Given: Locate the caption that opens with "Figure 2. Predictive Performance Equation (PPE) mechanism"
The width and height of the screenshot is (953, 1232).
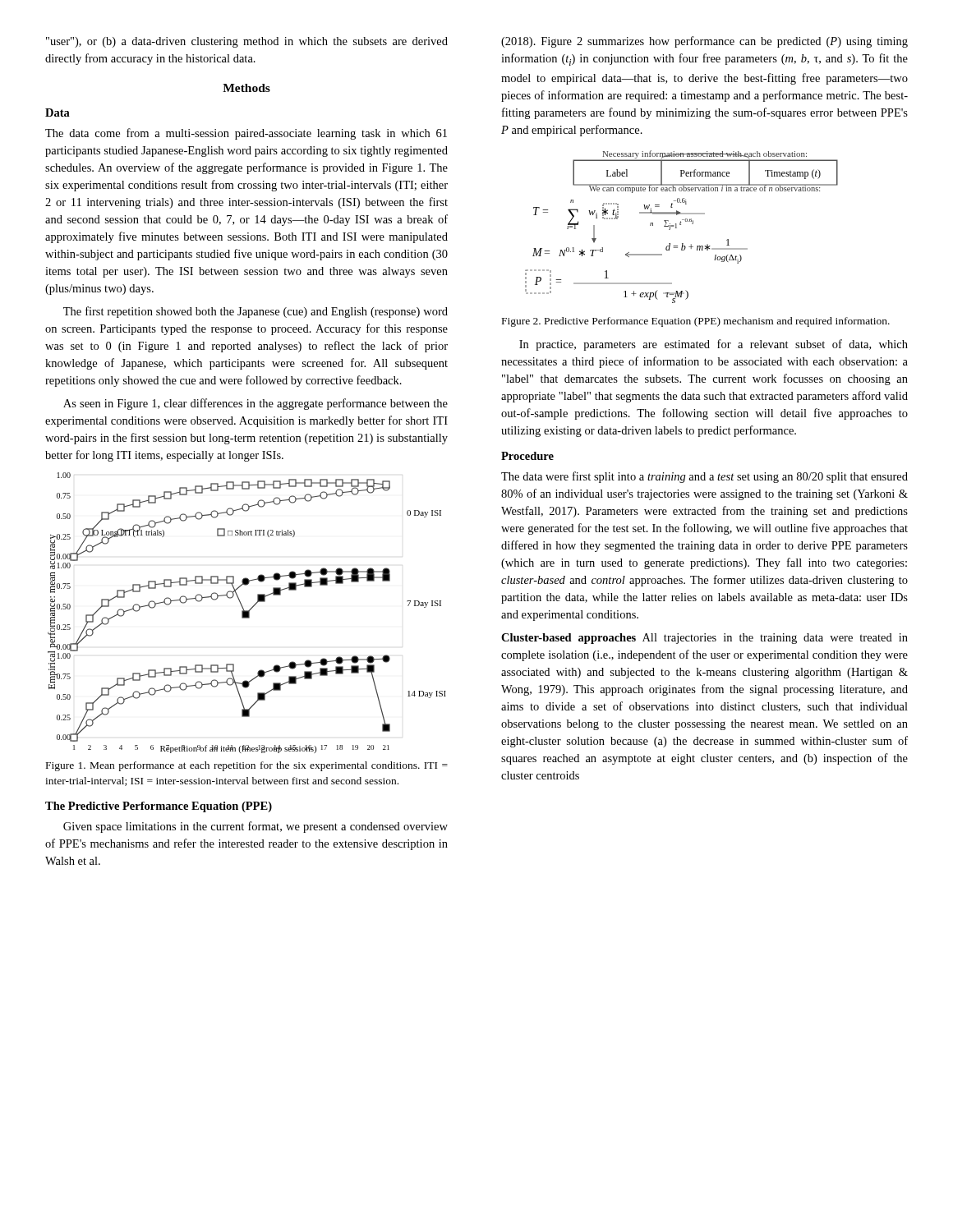Looking at the screenshot, I should click(x=705, y=321).
